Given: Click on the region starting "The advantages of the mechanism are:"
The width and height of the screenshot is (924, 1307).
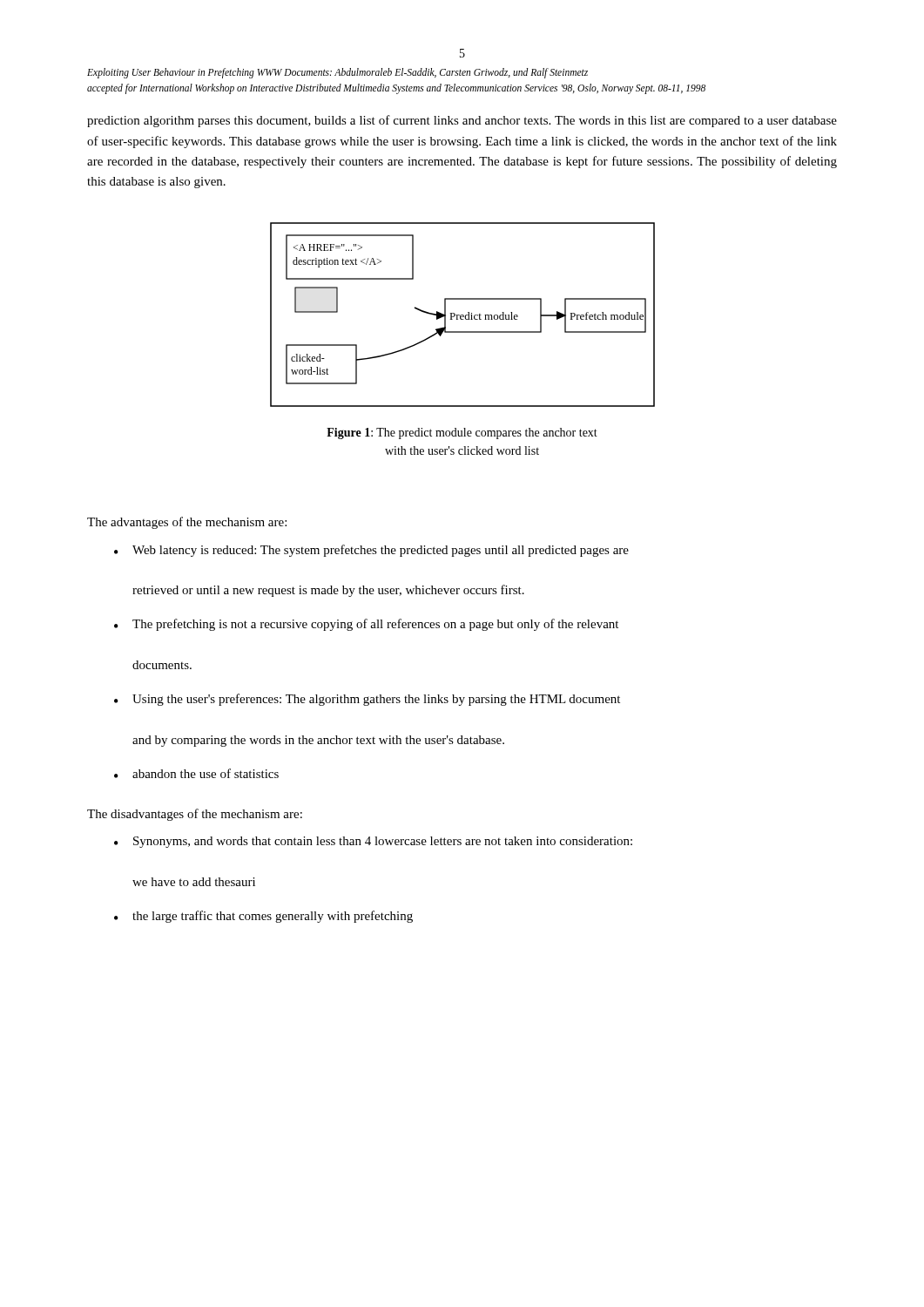Looking at the screenshot, I should (187, 522).
